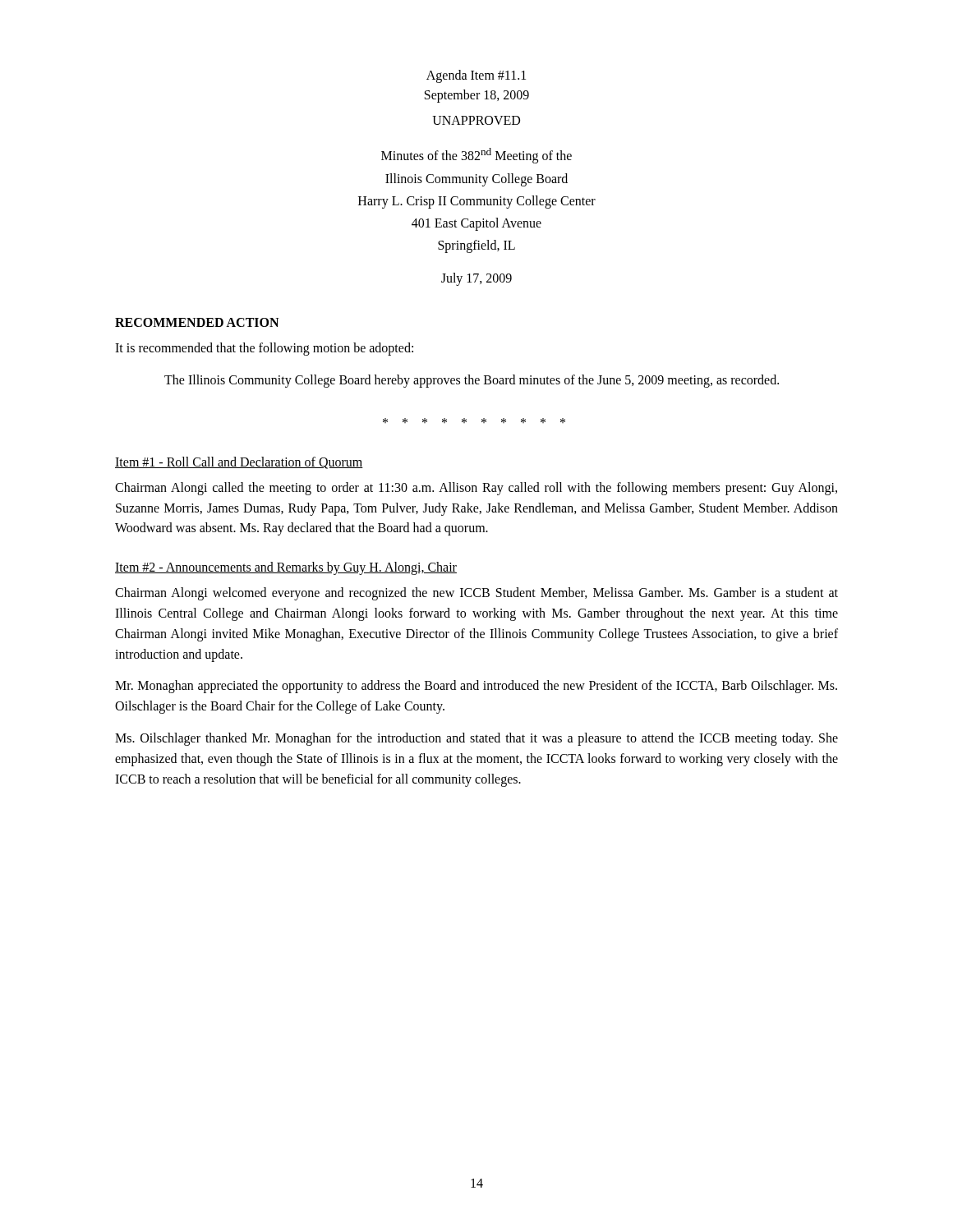This screenshot has height=1232, width=953.
Task: Find the section header that says "RECOMMENDED ACTION"
Action: coord(197,323)
